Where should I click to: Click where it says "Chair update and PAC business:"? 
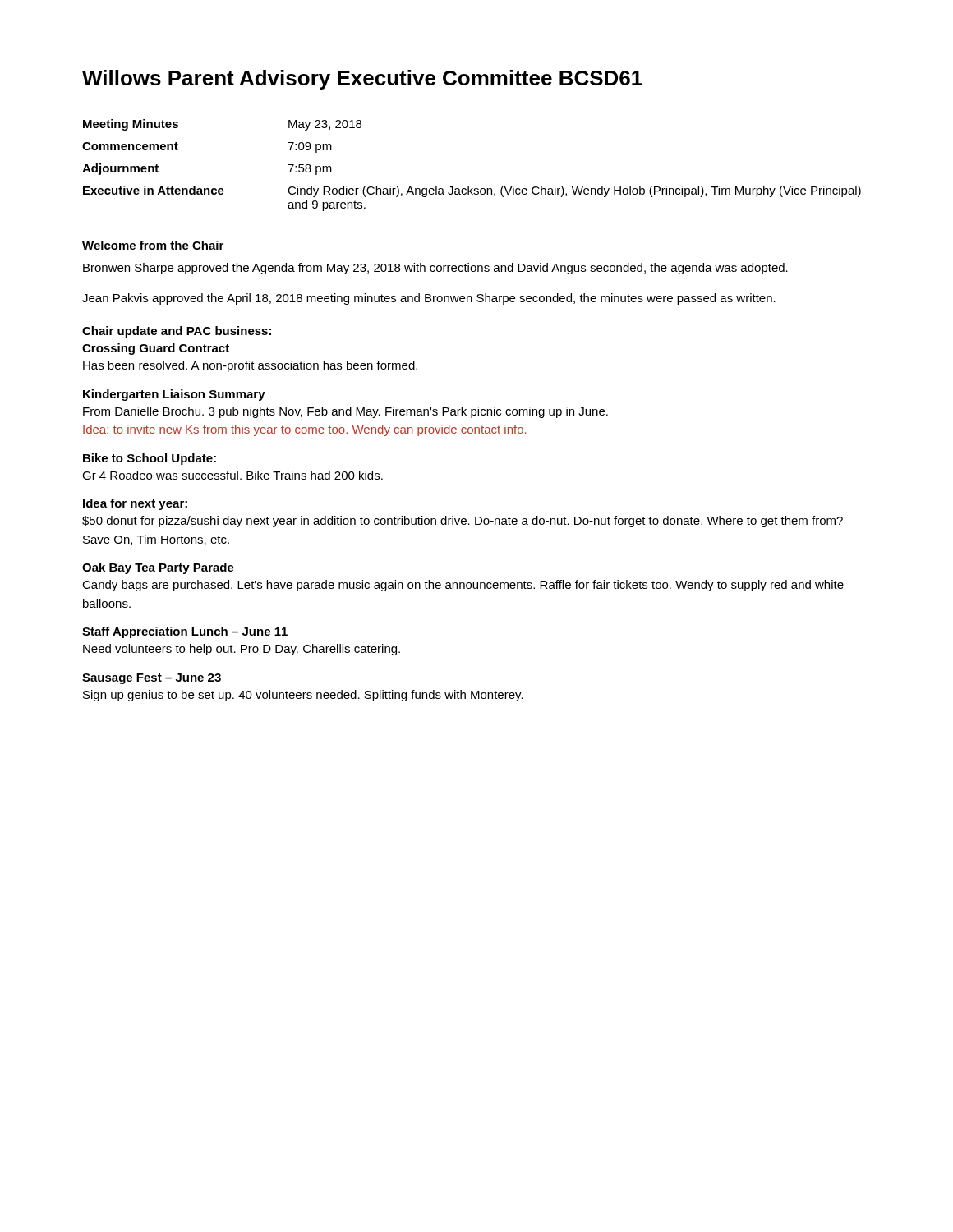[x=177, y=331]
